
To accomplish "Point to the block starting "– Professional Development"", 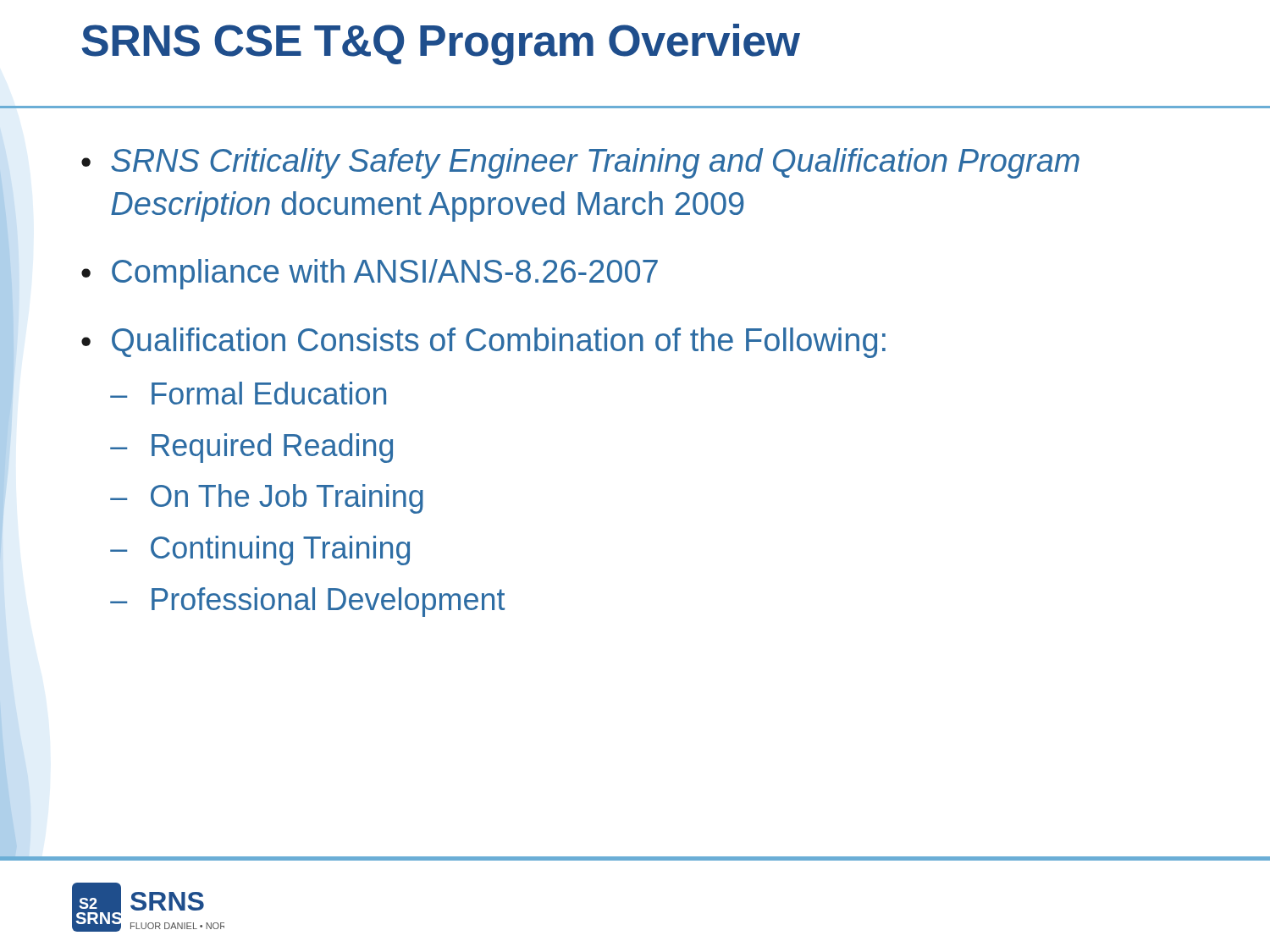I will [x=308, y=600].
